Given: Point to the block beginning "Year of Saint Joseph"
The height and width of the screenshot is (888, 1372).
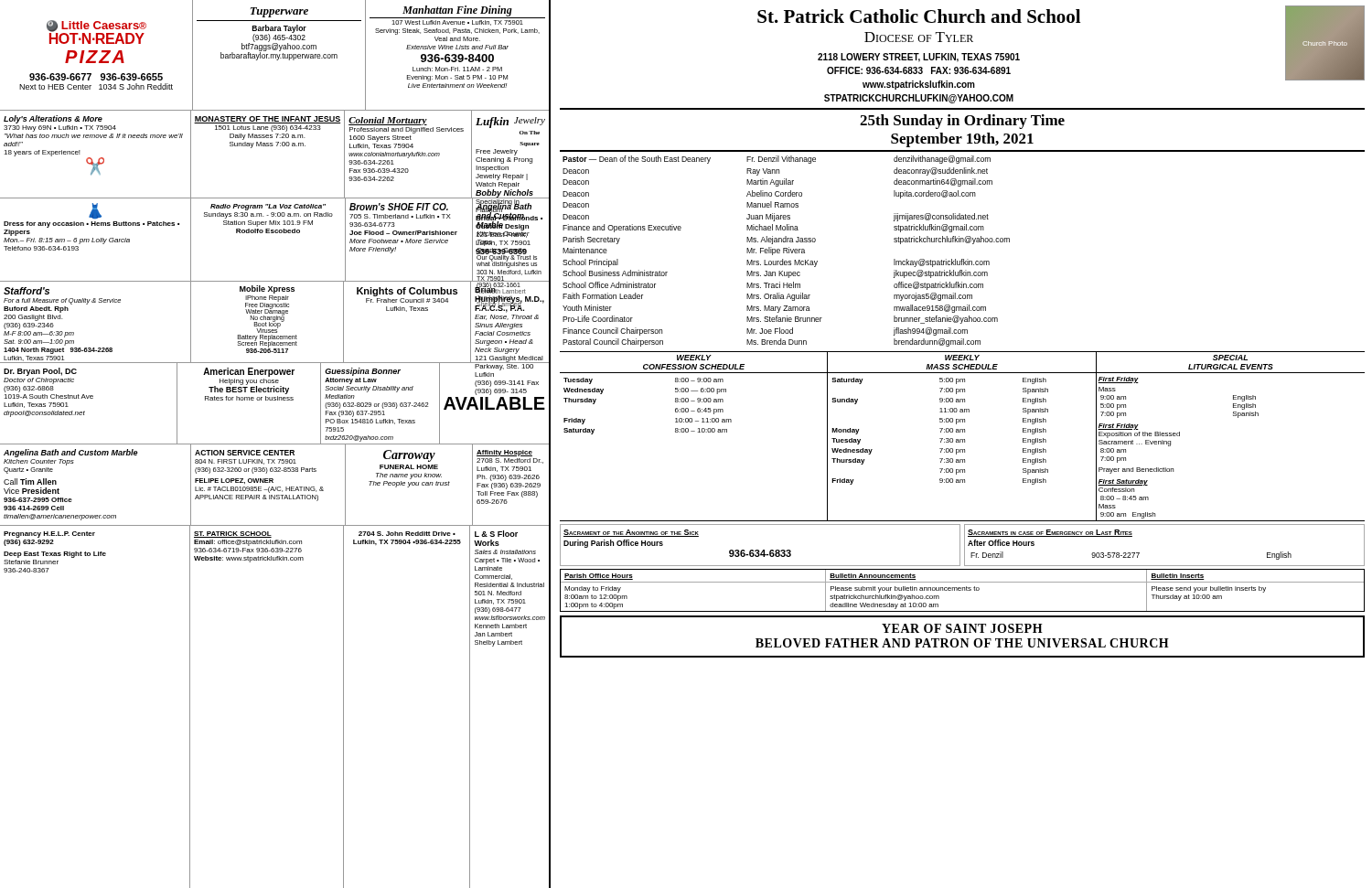Looking at the screenshot, I should pos(962,636).
